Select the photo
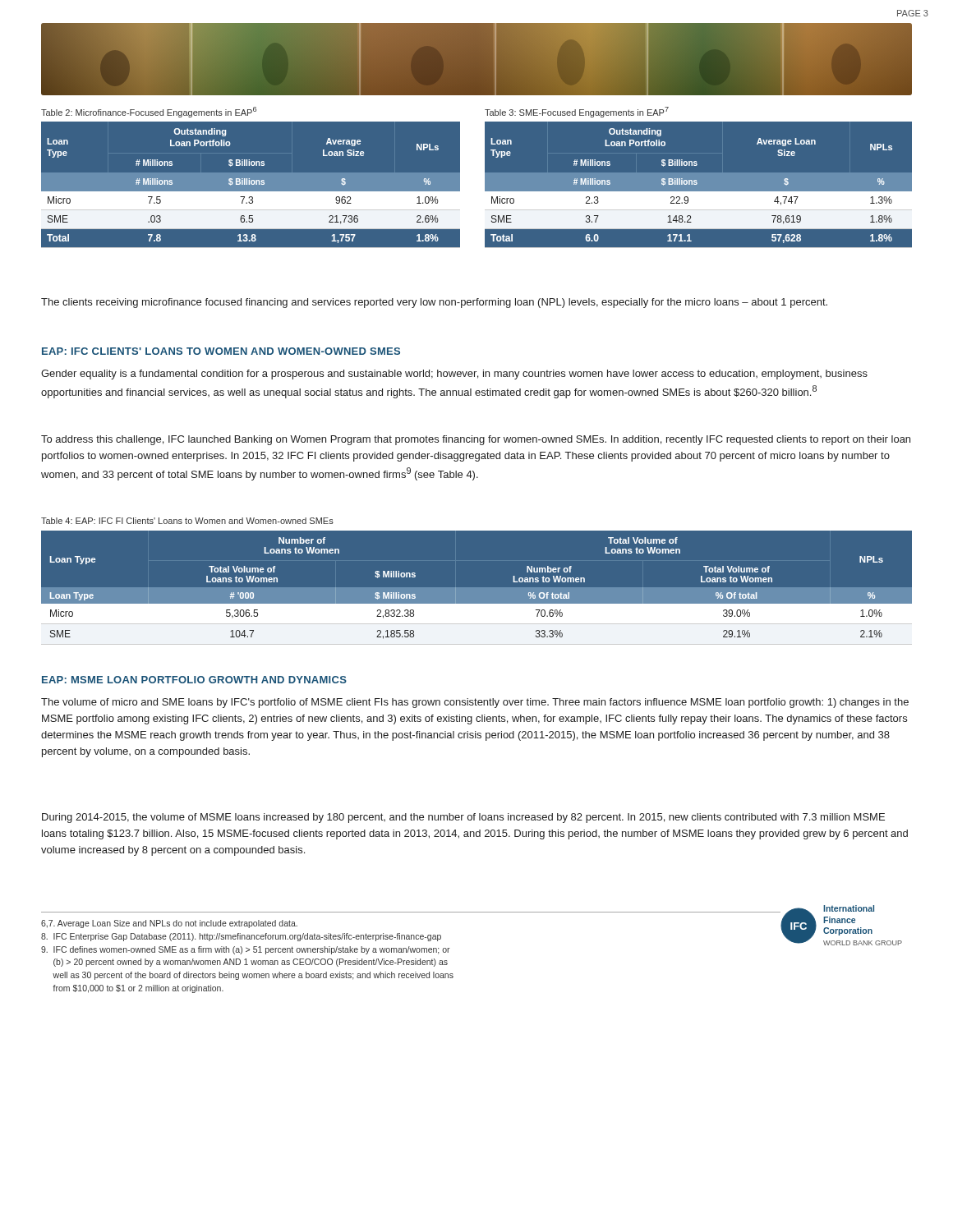This screenshot has height=1232, width=953. click(476, 59)
